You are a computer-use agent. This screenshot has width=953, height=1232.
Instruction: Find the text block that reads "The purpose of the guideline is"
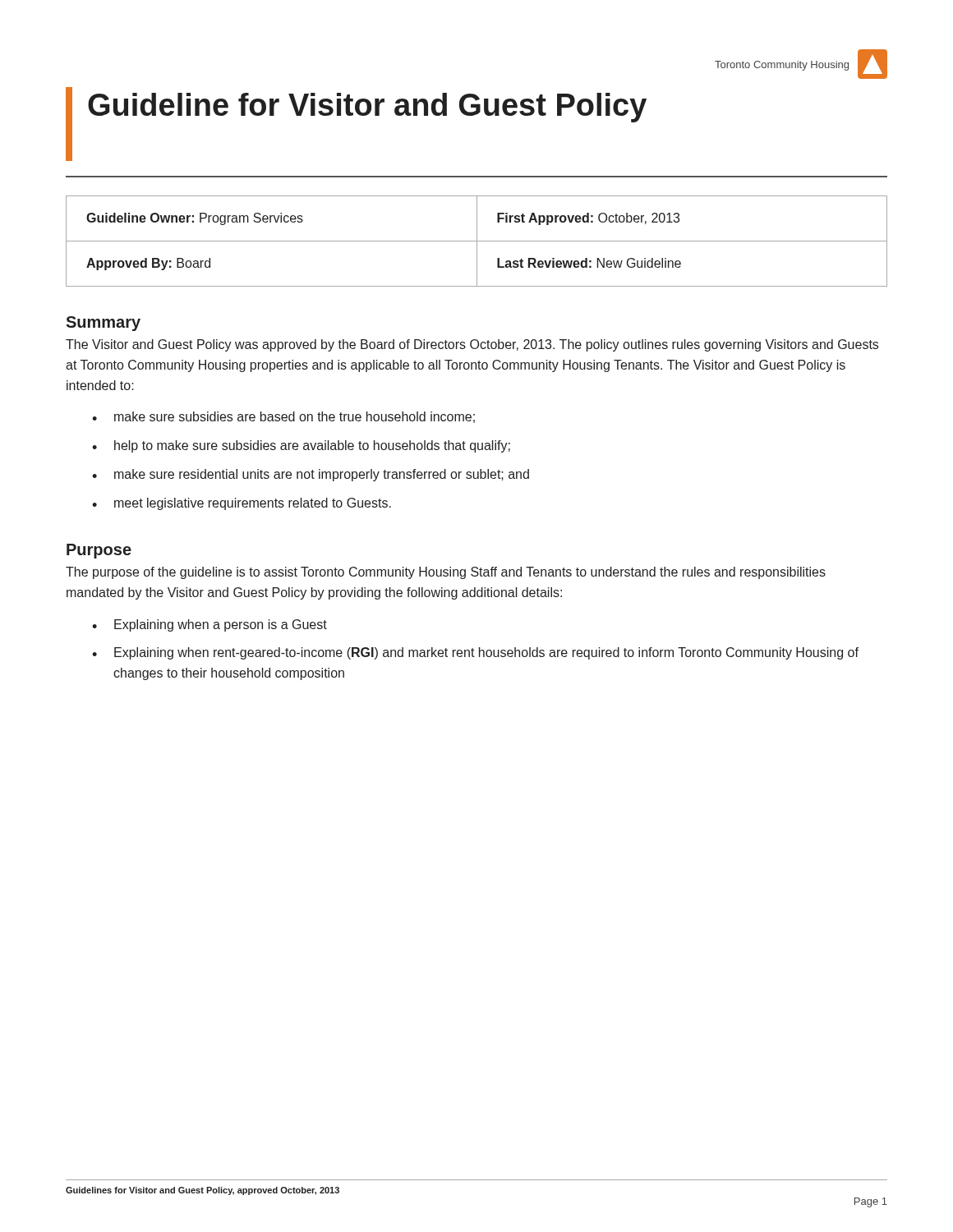[x=446, y=582]
